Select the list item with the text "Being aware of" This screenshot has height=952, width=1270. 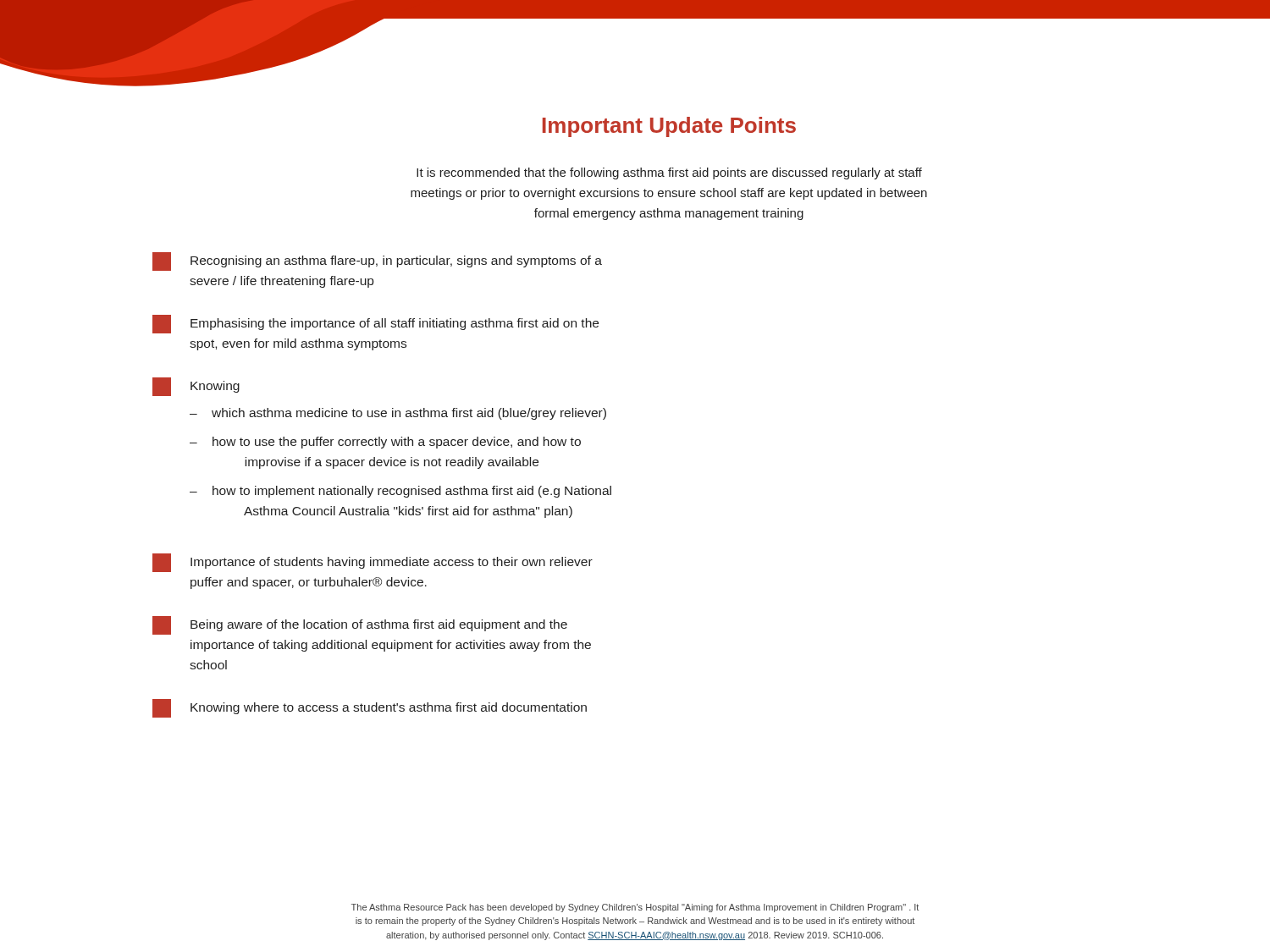(372, 645)
